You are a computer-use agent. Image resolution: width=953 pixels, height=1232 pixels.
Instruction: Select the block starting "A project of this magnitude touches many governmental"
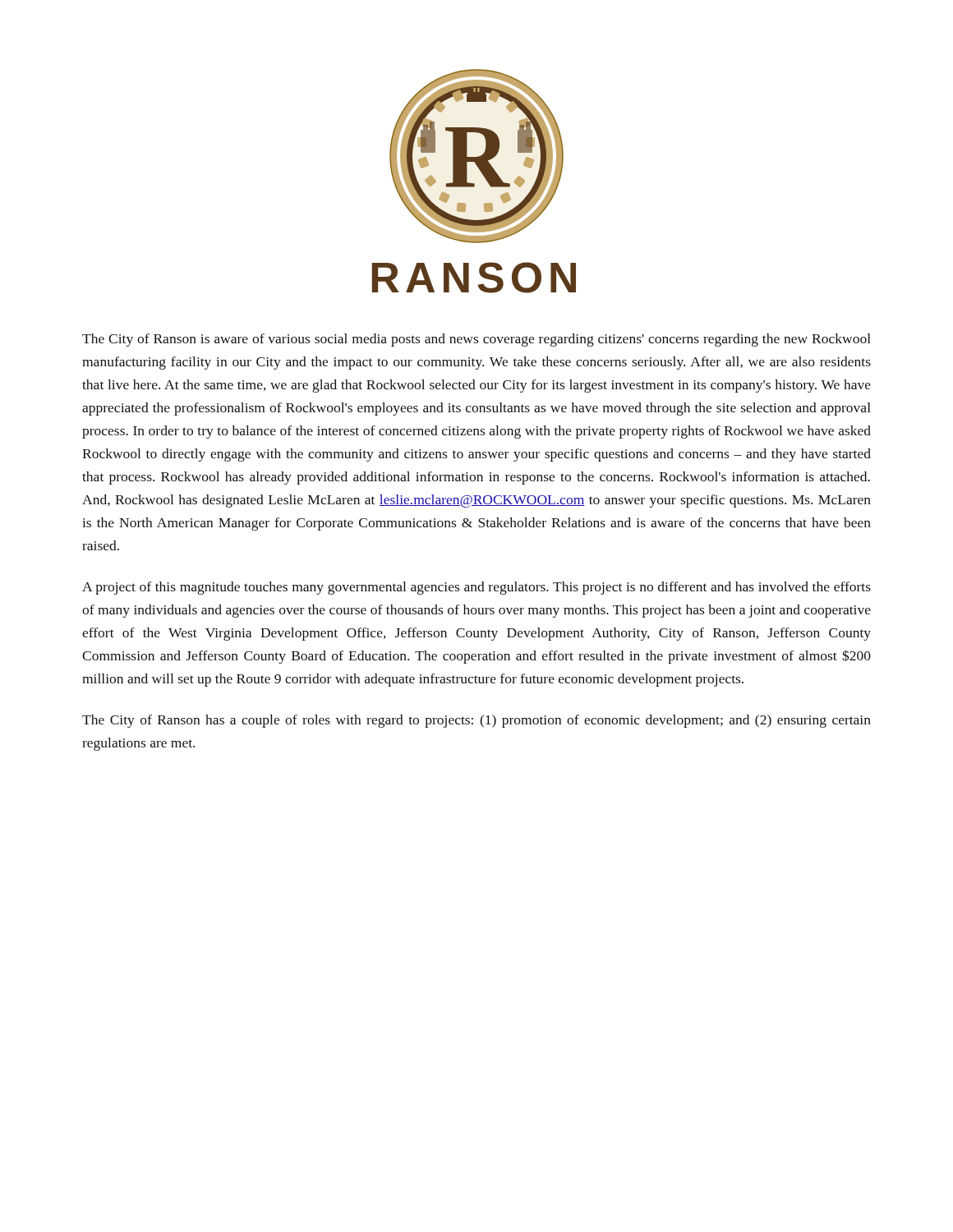(476, 632)
